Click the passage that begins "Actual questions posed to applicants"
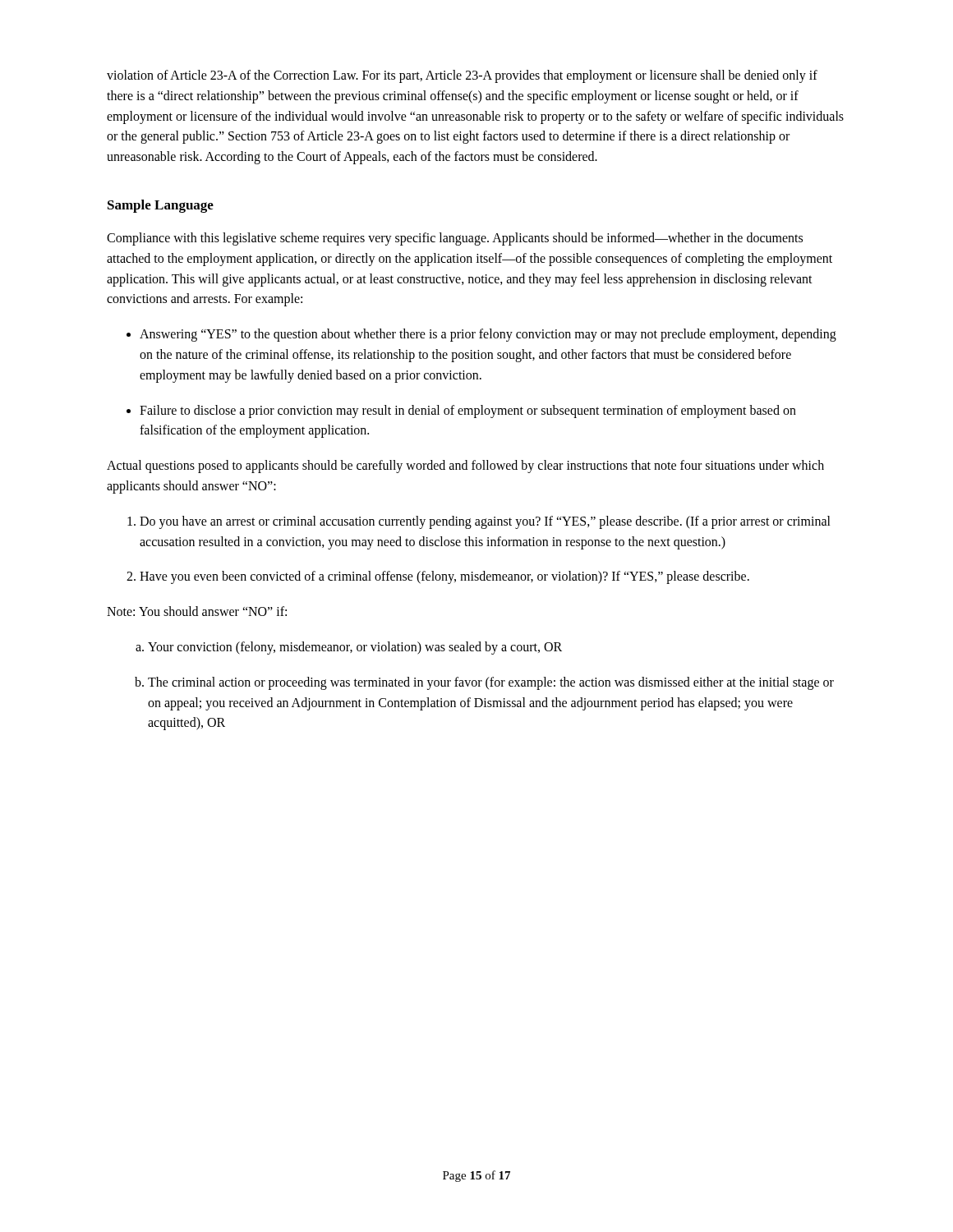Screen dimensions: 1232x953 (465, 476)
